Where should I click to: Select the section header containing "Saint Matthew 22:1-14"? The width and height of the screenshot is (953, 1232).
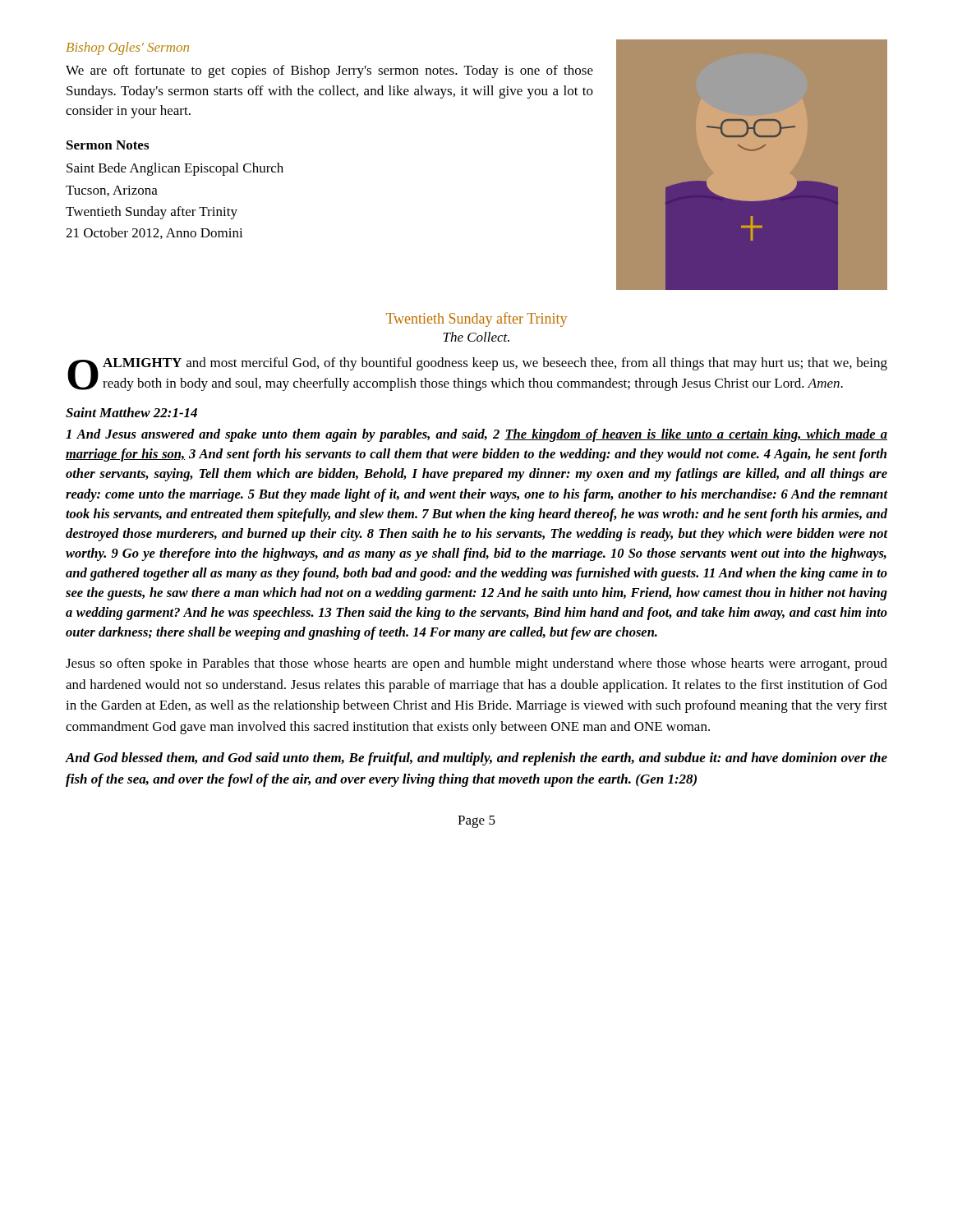coord(132,413)
